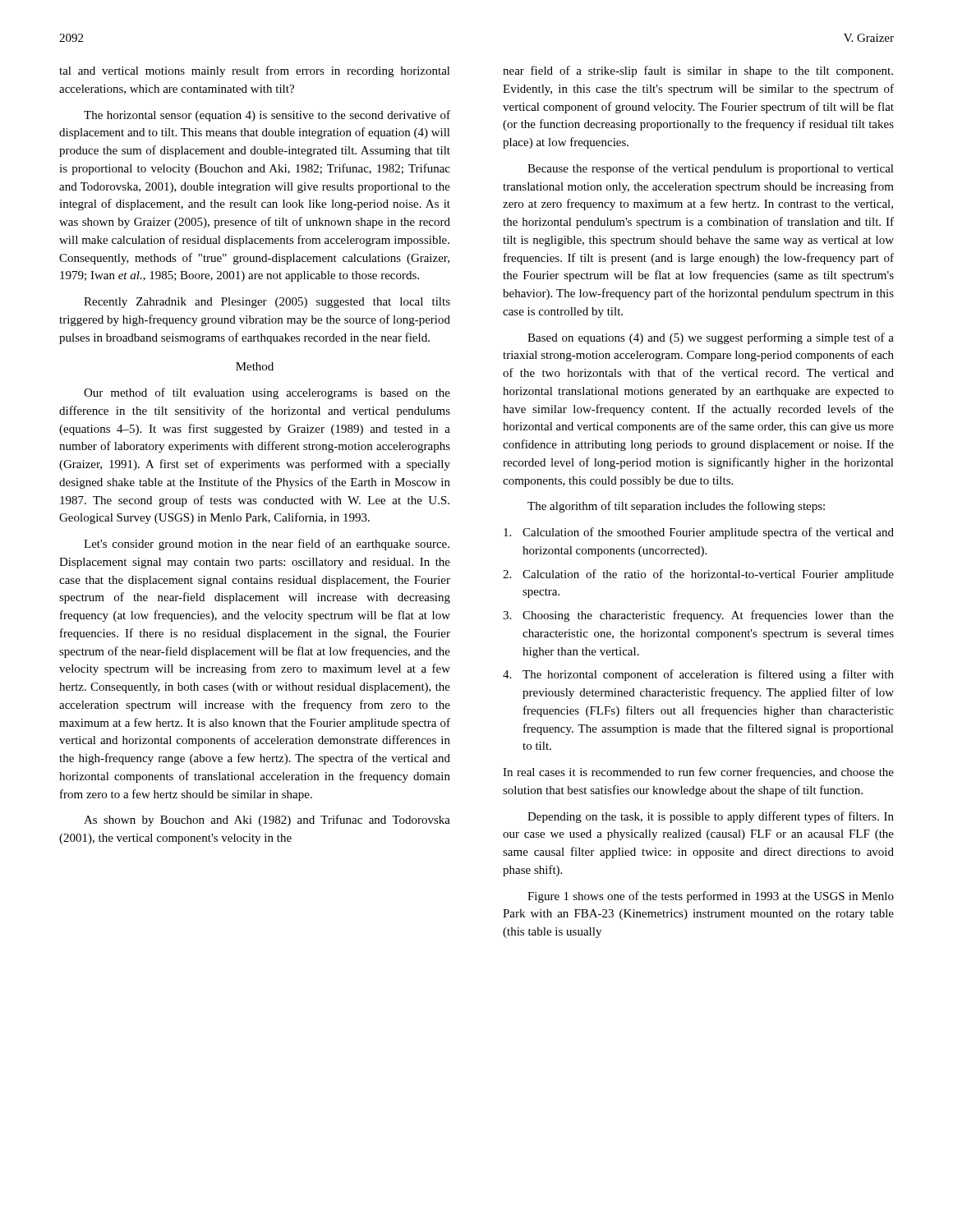Viewport: 953px width, 1232px height.
Task: Locate the element starting "Based on equations (4) and (5)"
Action: pyautogui.click(x=698, y=409)
